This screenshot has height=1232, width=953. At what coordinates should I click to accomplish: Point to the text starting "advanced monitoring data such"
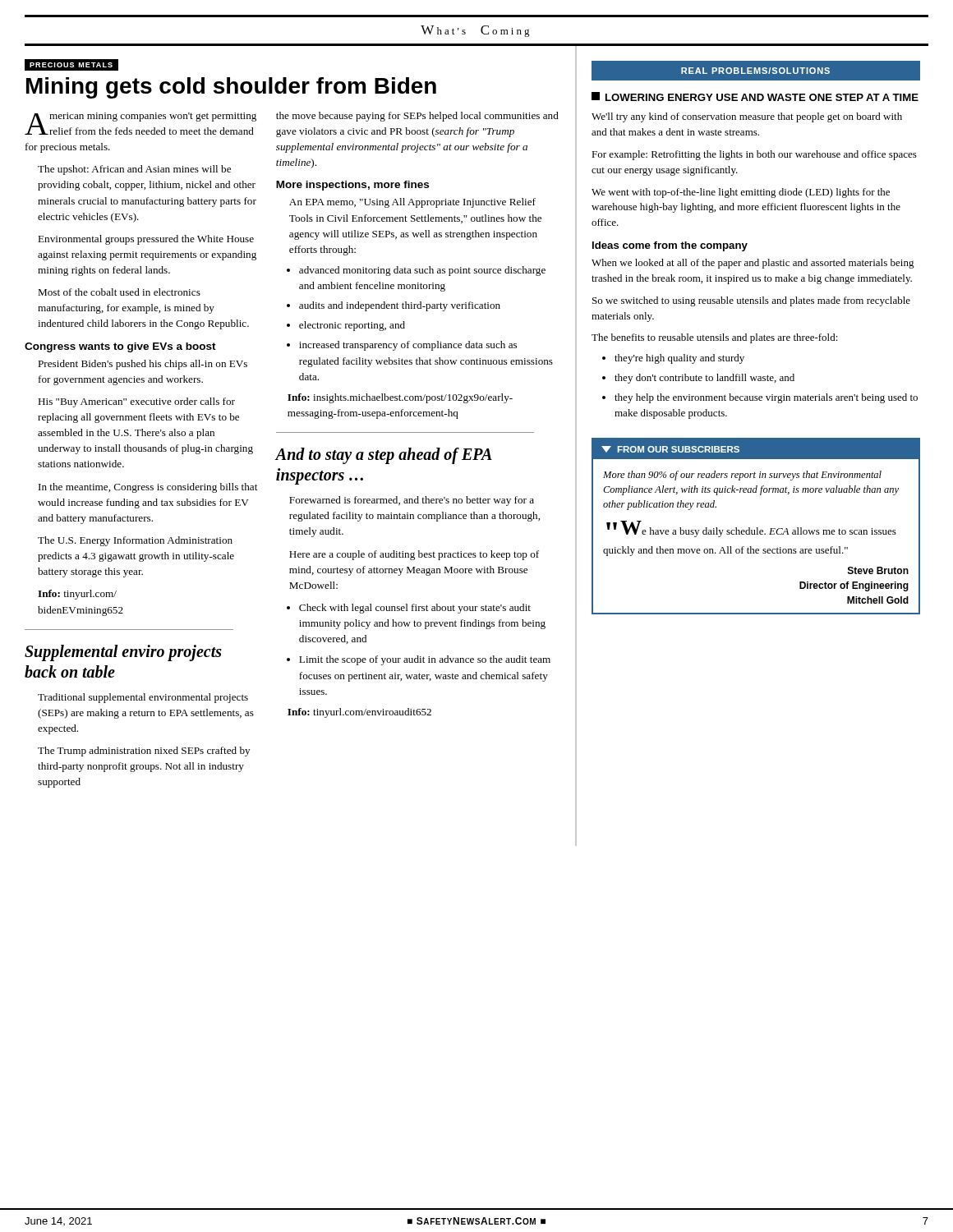(x=422, y=278)
